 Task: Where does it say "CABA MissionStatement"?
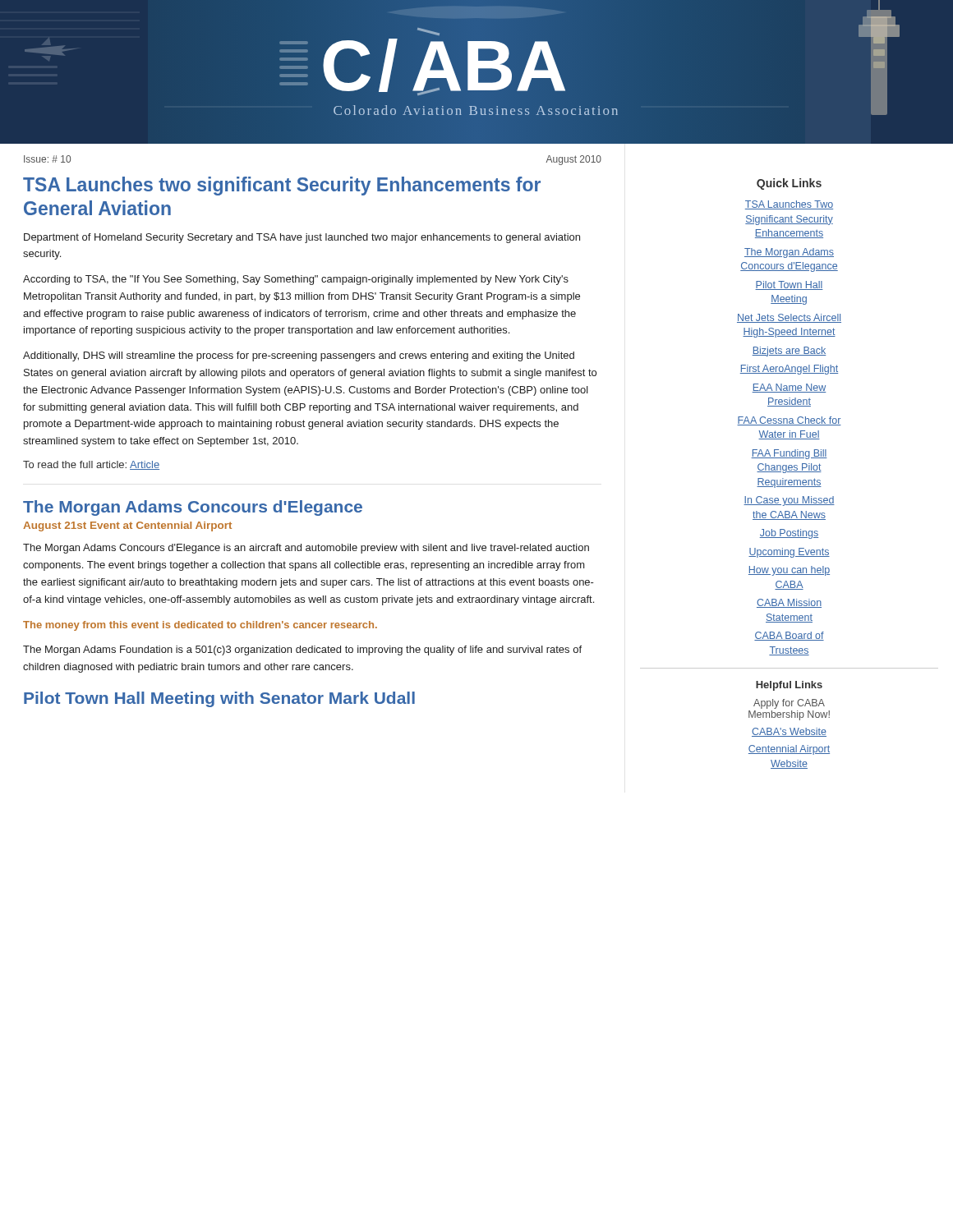tap(789, 610)
